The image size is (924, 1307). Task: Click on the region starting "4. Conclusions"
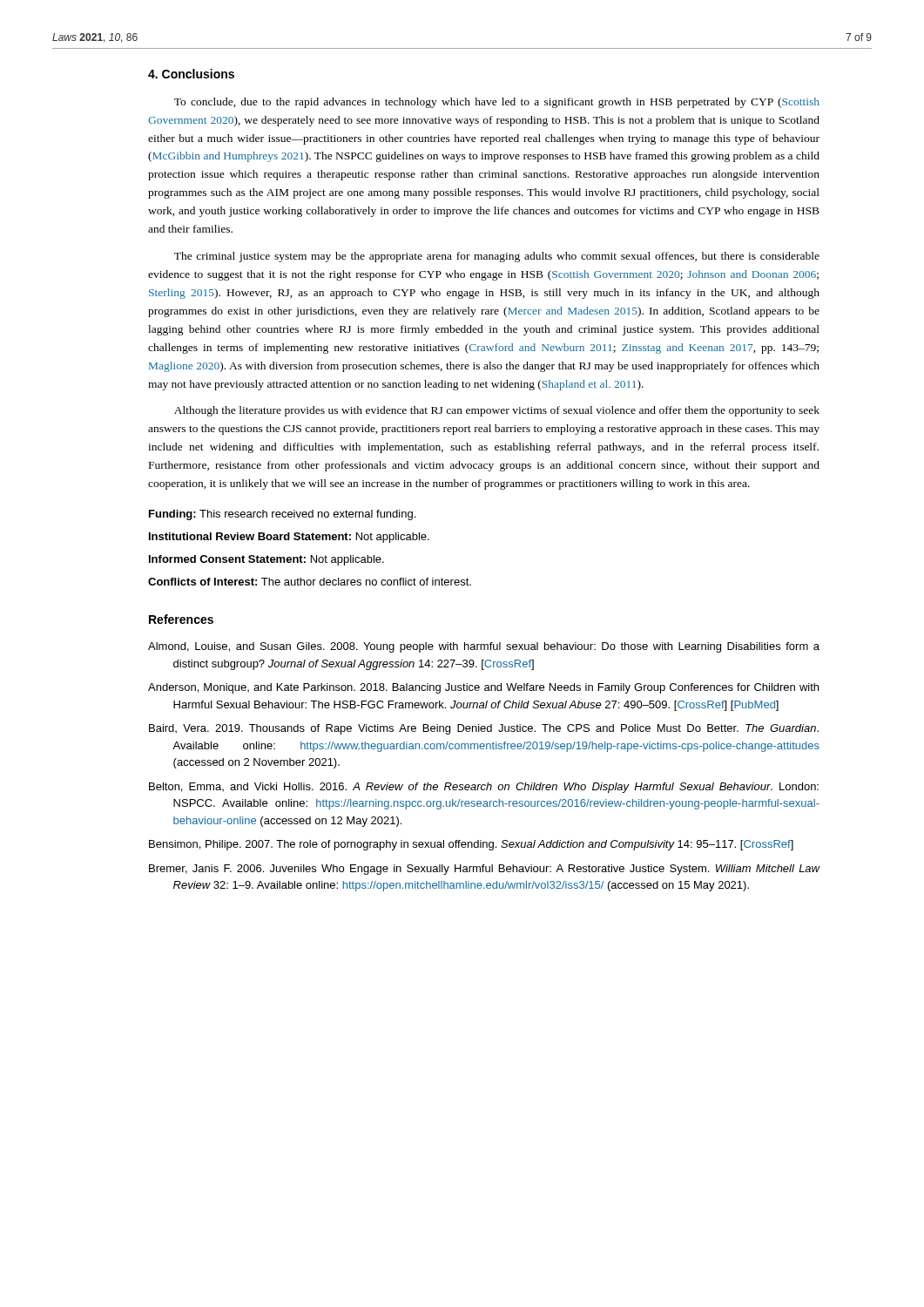click(191, 74)
